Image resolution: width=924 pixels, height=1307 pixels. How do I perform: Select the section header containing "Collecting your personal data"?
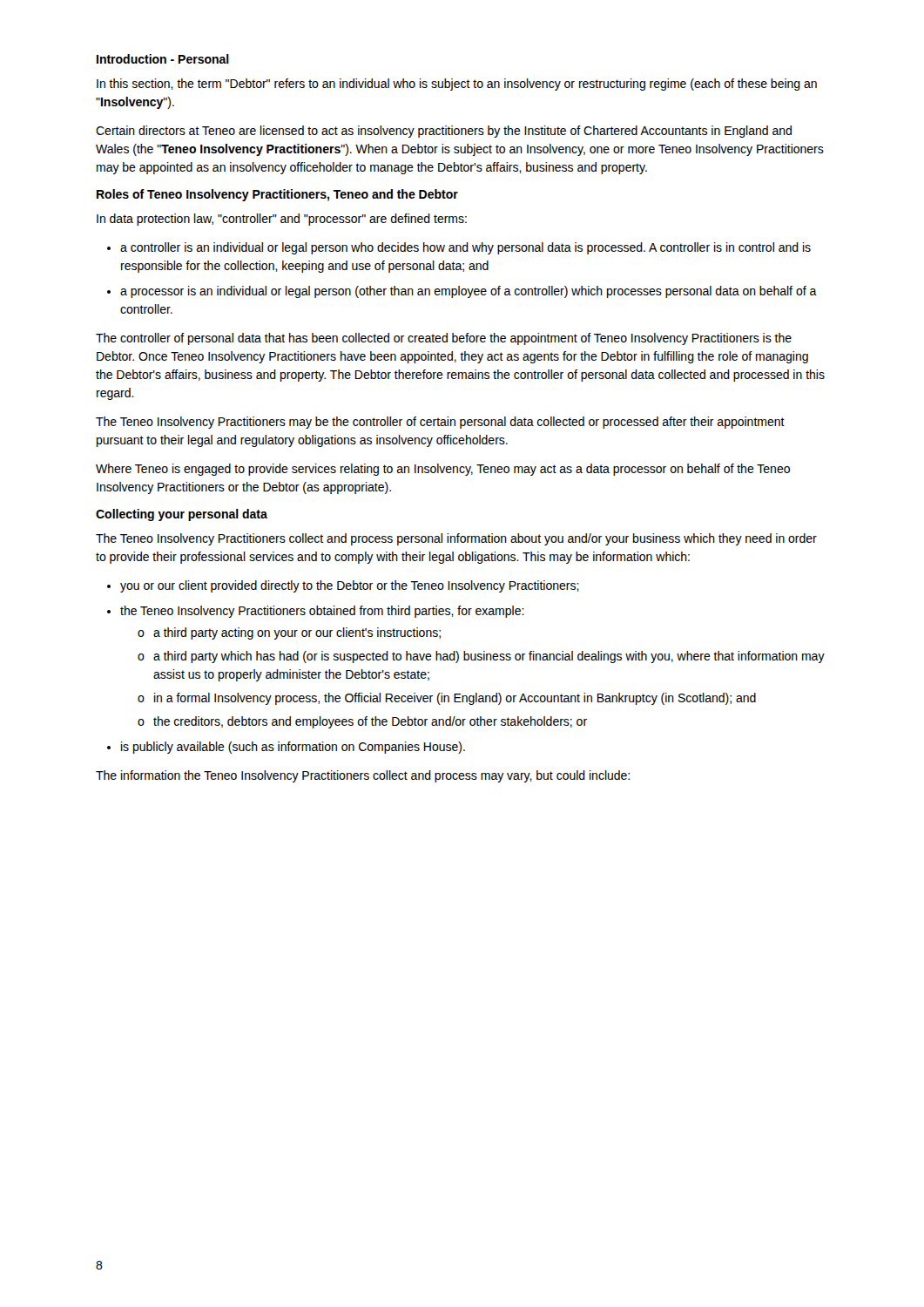point(182,514)
